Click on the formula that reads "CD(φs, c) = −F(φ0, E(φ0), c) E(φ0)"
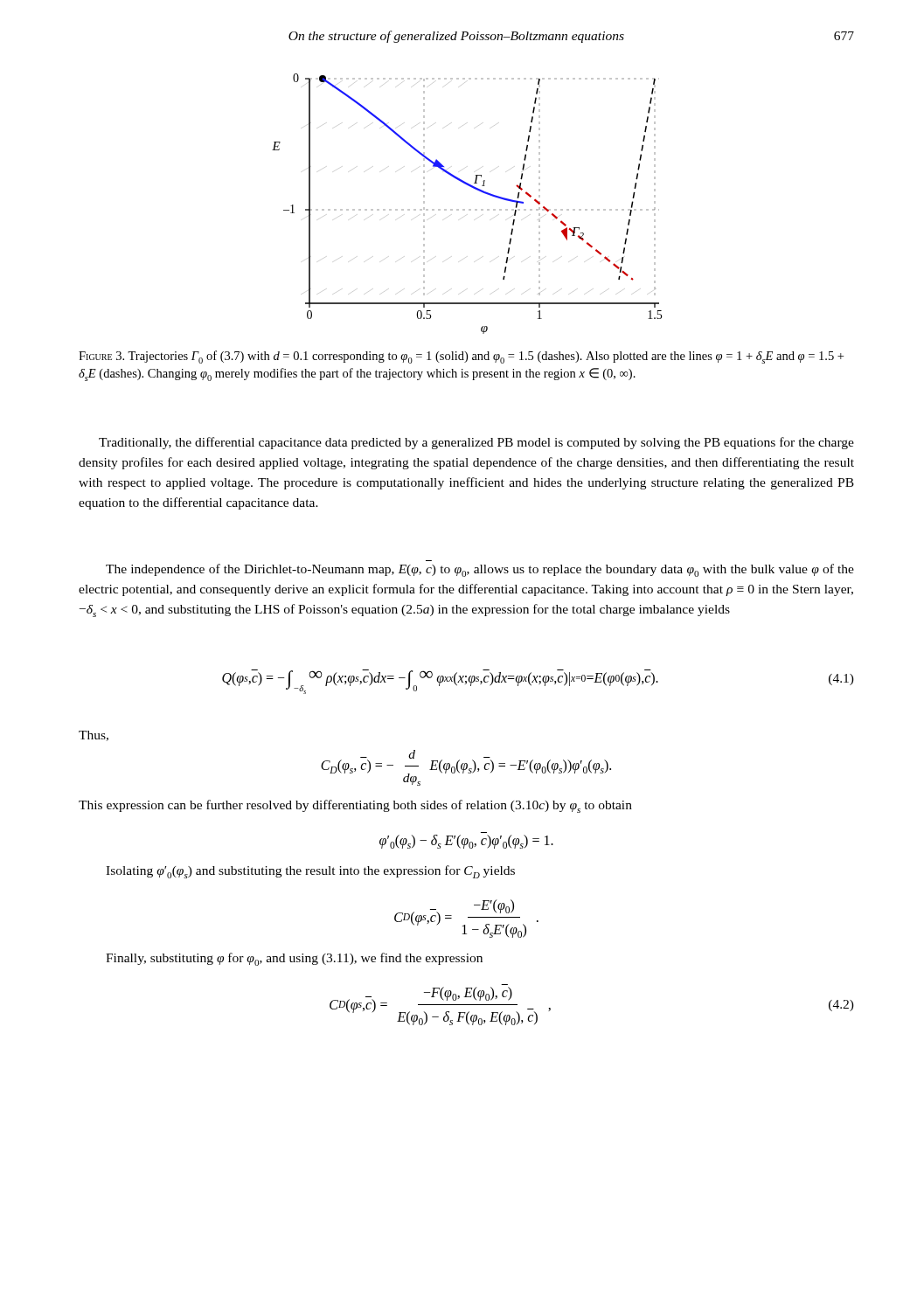 (466, 1004)
